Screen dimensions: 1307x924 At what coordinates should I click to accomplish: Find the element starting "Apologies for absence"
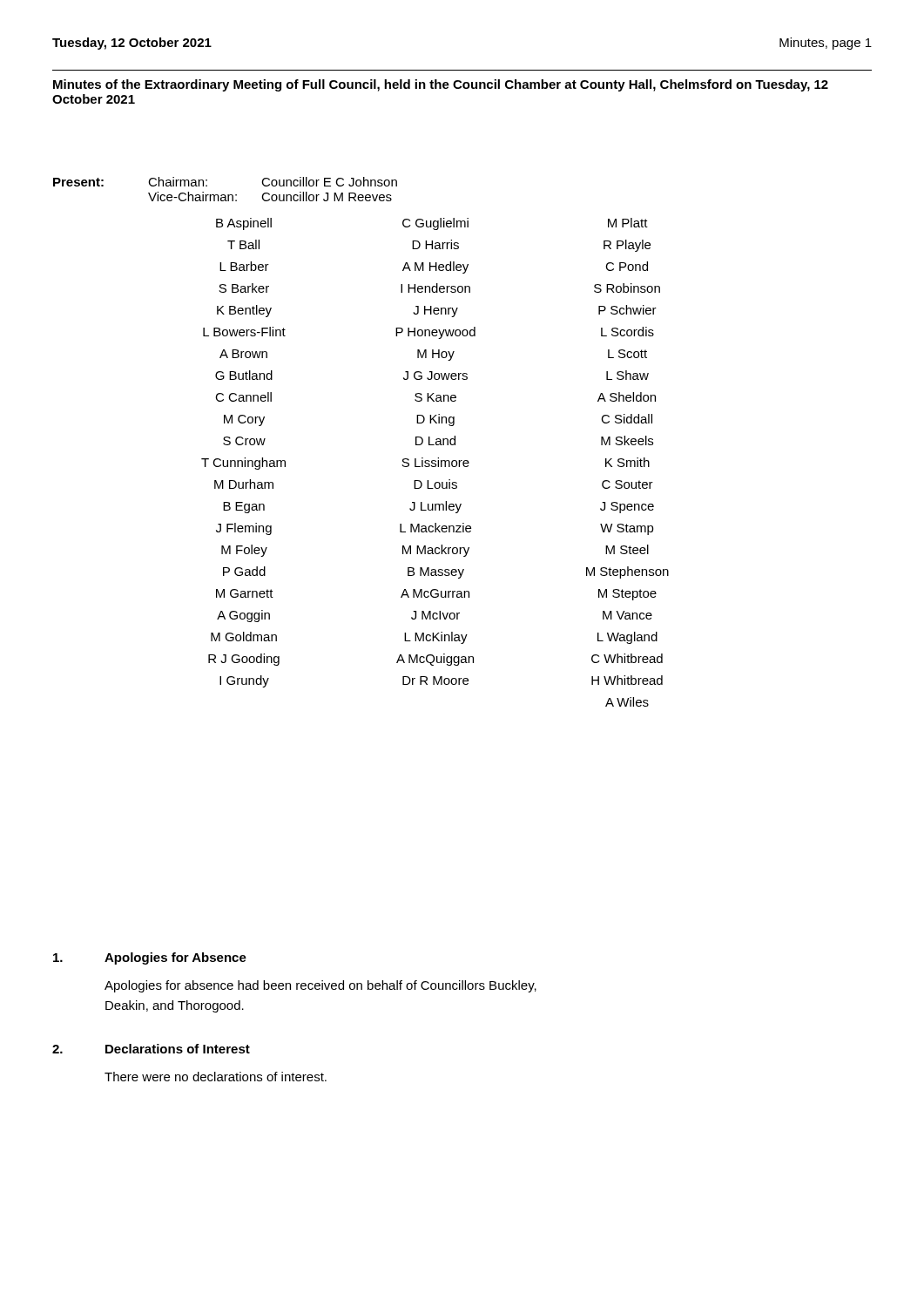click(488, 996)
